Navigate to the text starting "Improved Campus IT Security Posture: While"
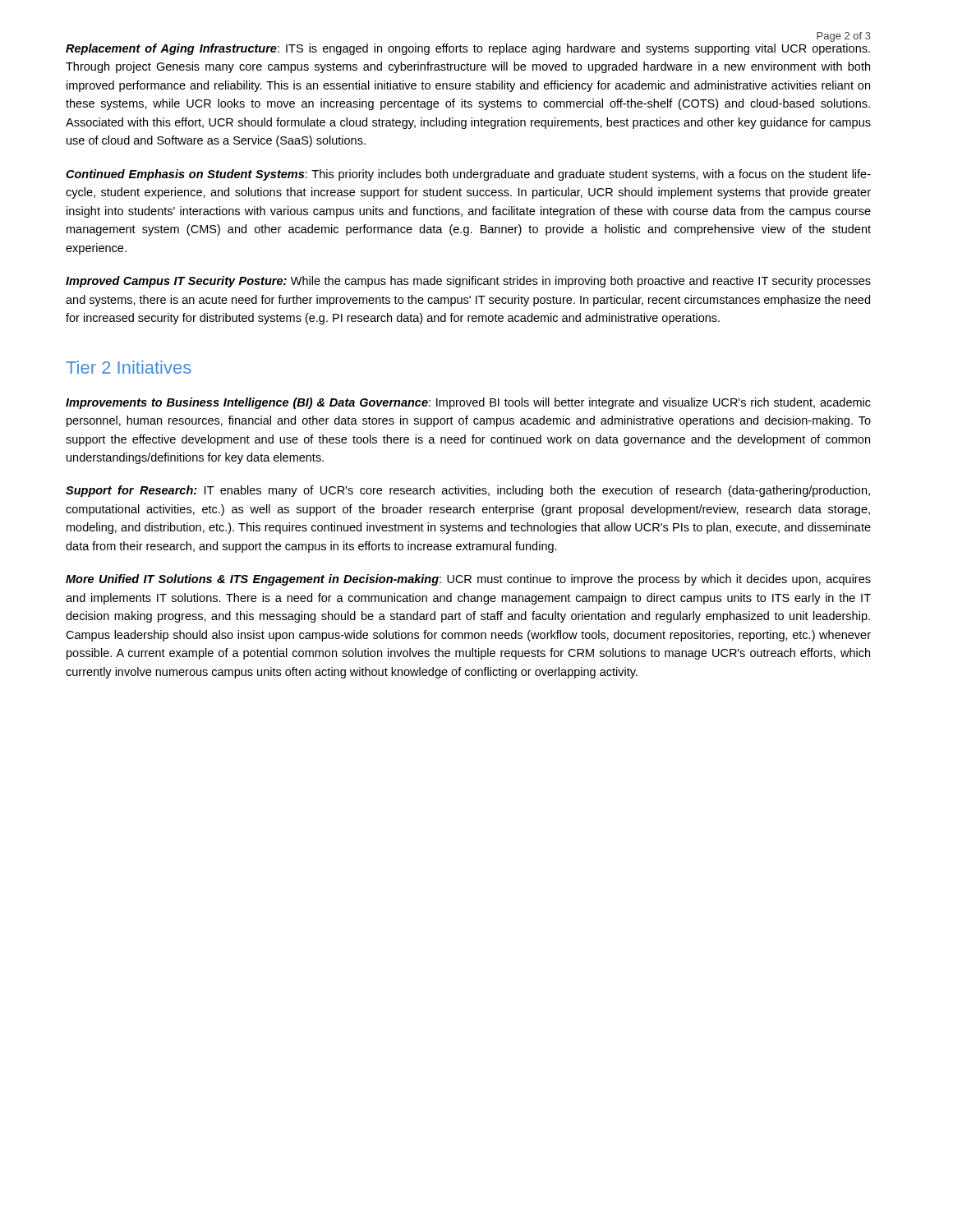 click(x=468, y=299)
